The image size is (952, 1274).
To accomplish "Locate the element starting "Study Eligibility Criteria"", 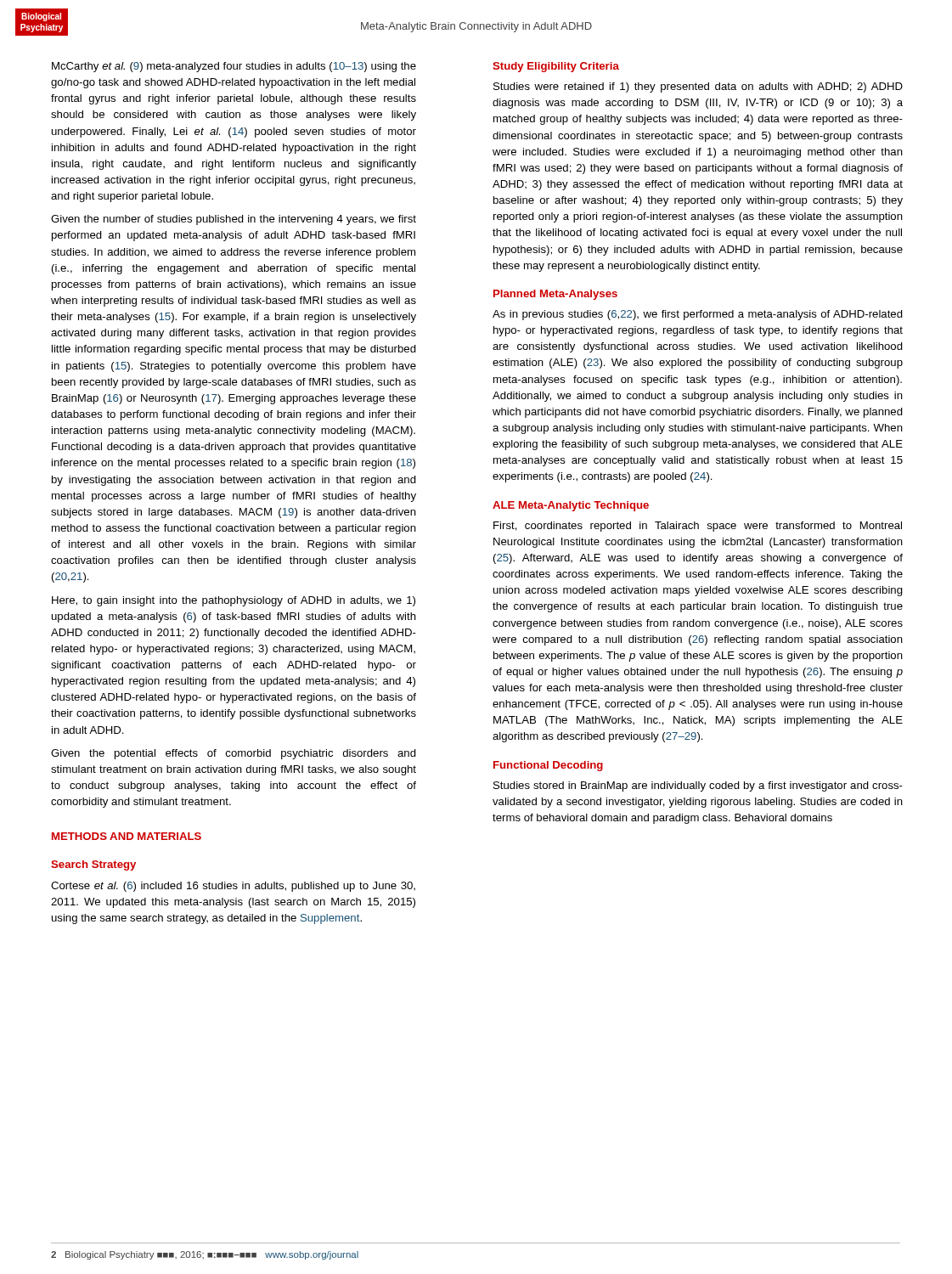I will pyautogui.click(x=556, y=66).
